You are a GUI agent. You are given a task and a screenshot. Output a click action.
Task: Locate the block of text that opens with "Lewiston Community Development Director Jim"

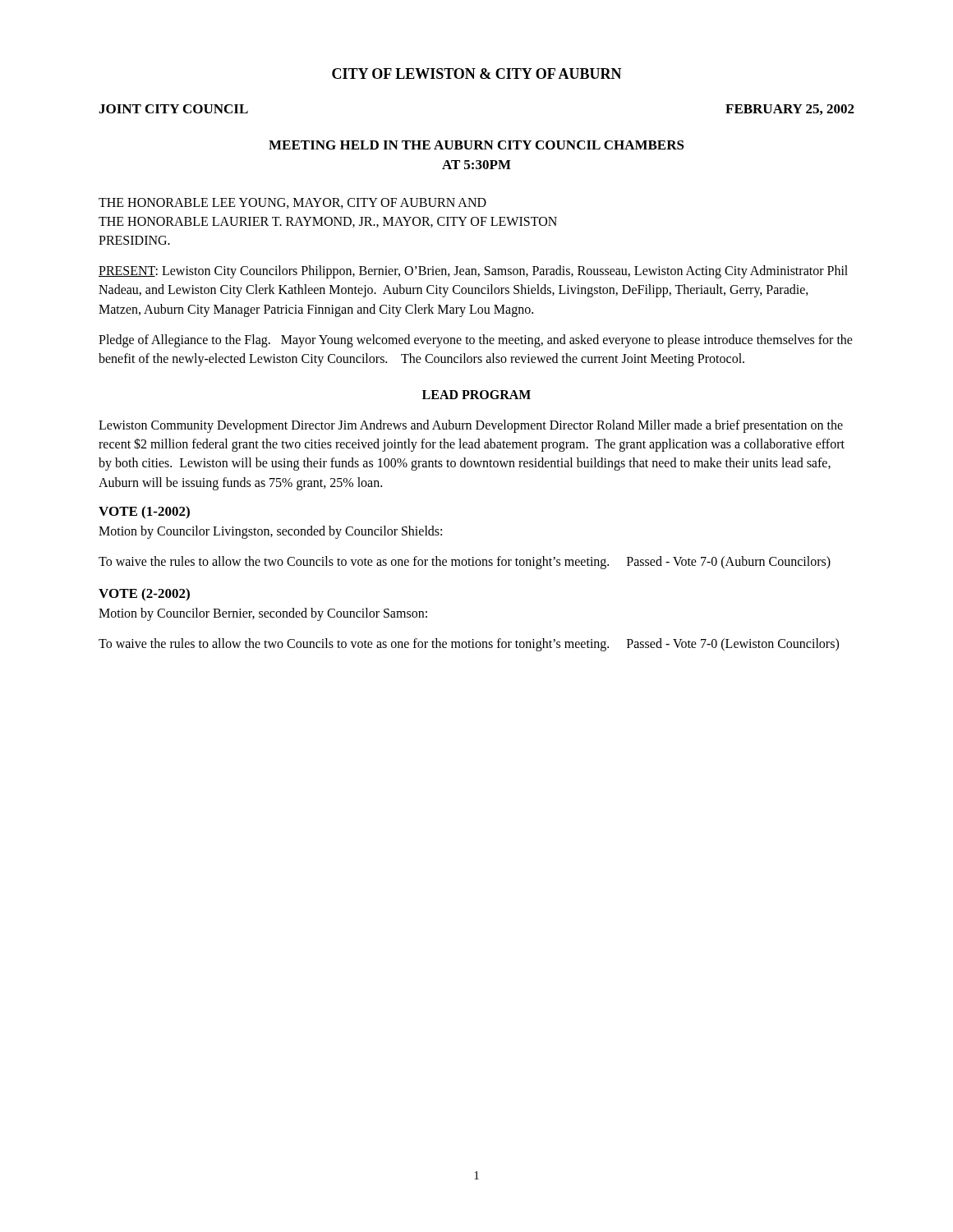click(x=476, y=454)
